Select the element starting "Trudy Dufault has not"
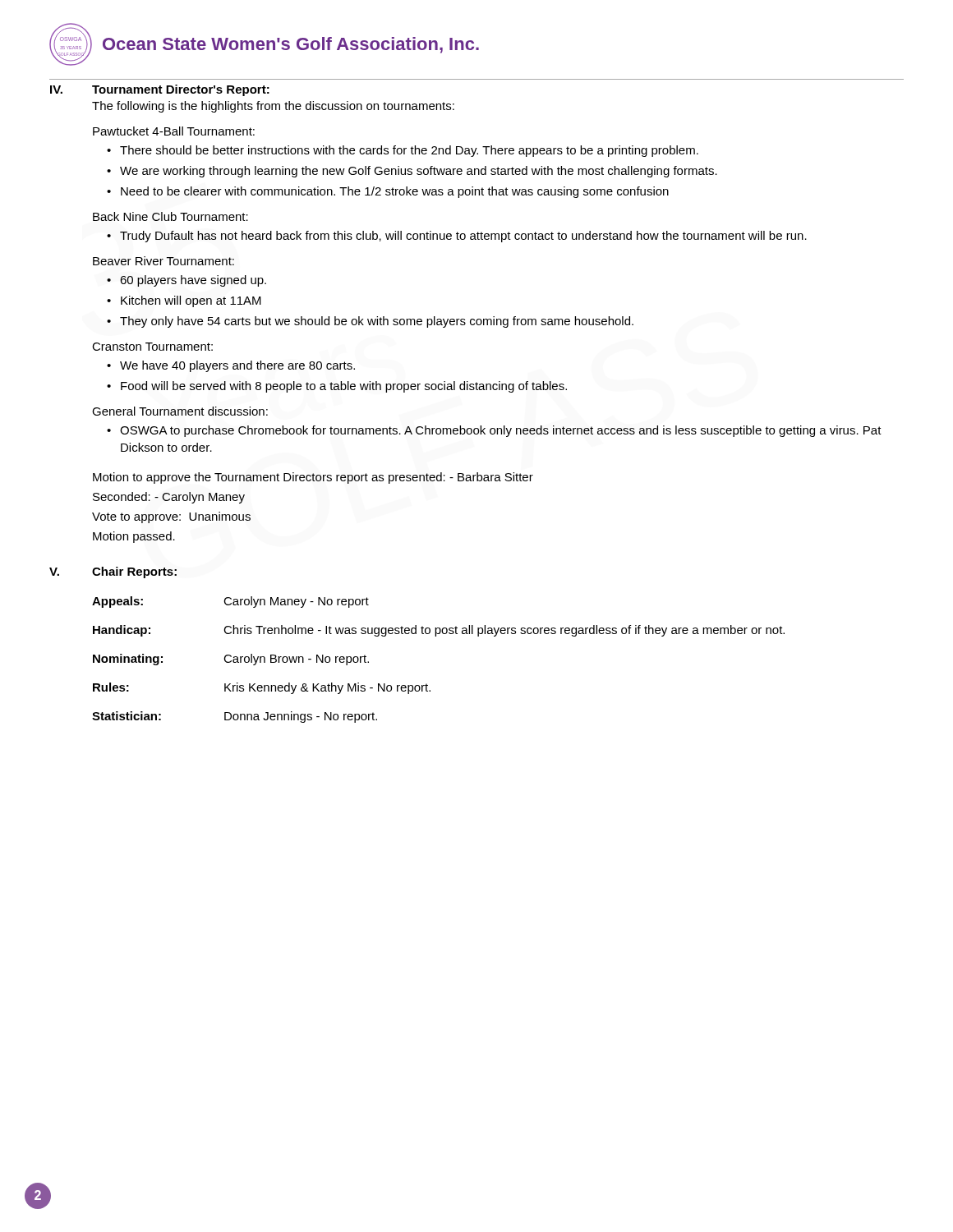The width and height of the screenshot is (953, 1232). (x=464, y=235)
